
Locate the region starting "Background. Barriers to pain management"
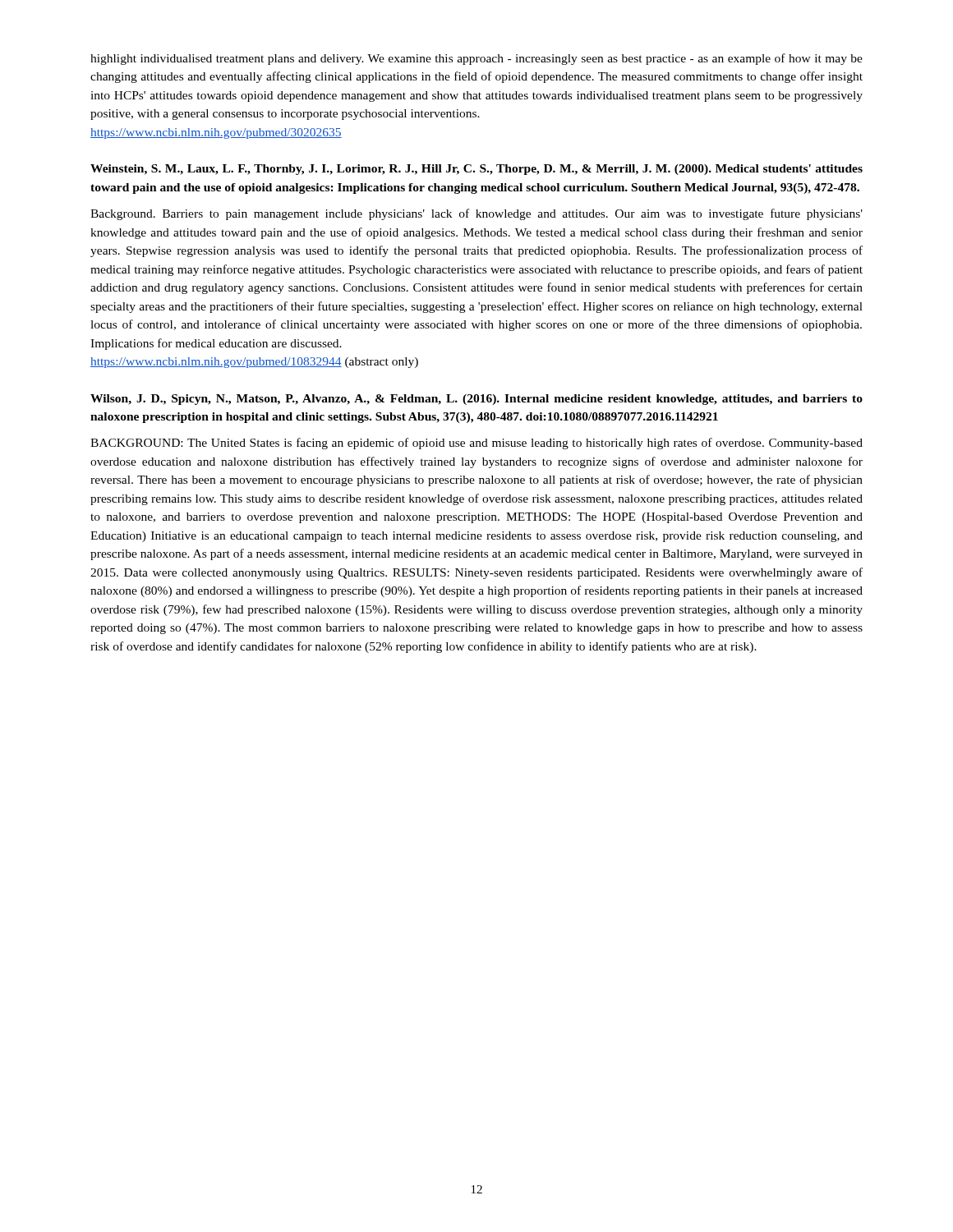(476, 288)
